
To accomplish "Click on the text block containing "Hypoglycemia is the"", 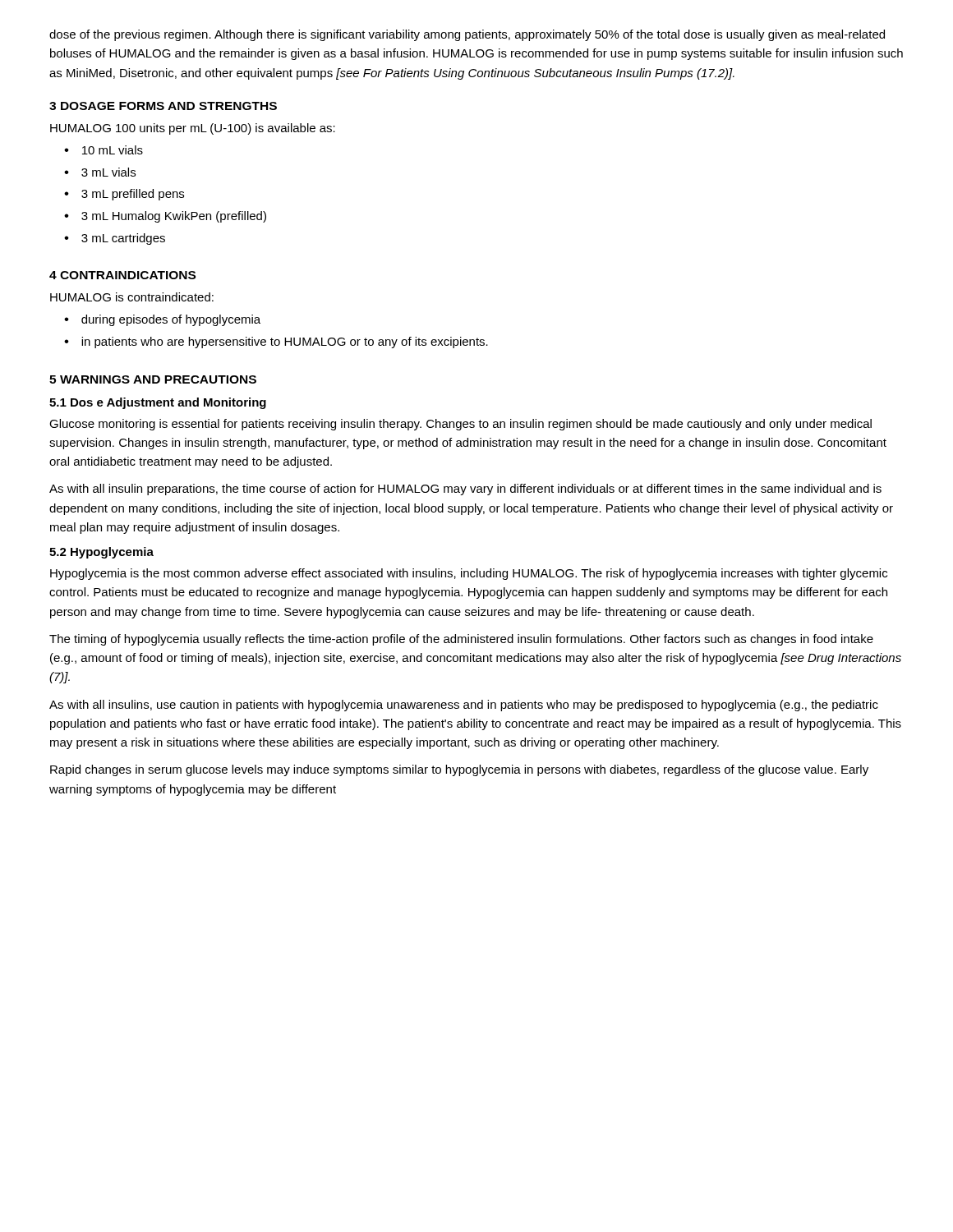I will (x=469, y=592).
